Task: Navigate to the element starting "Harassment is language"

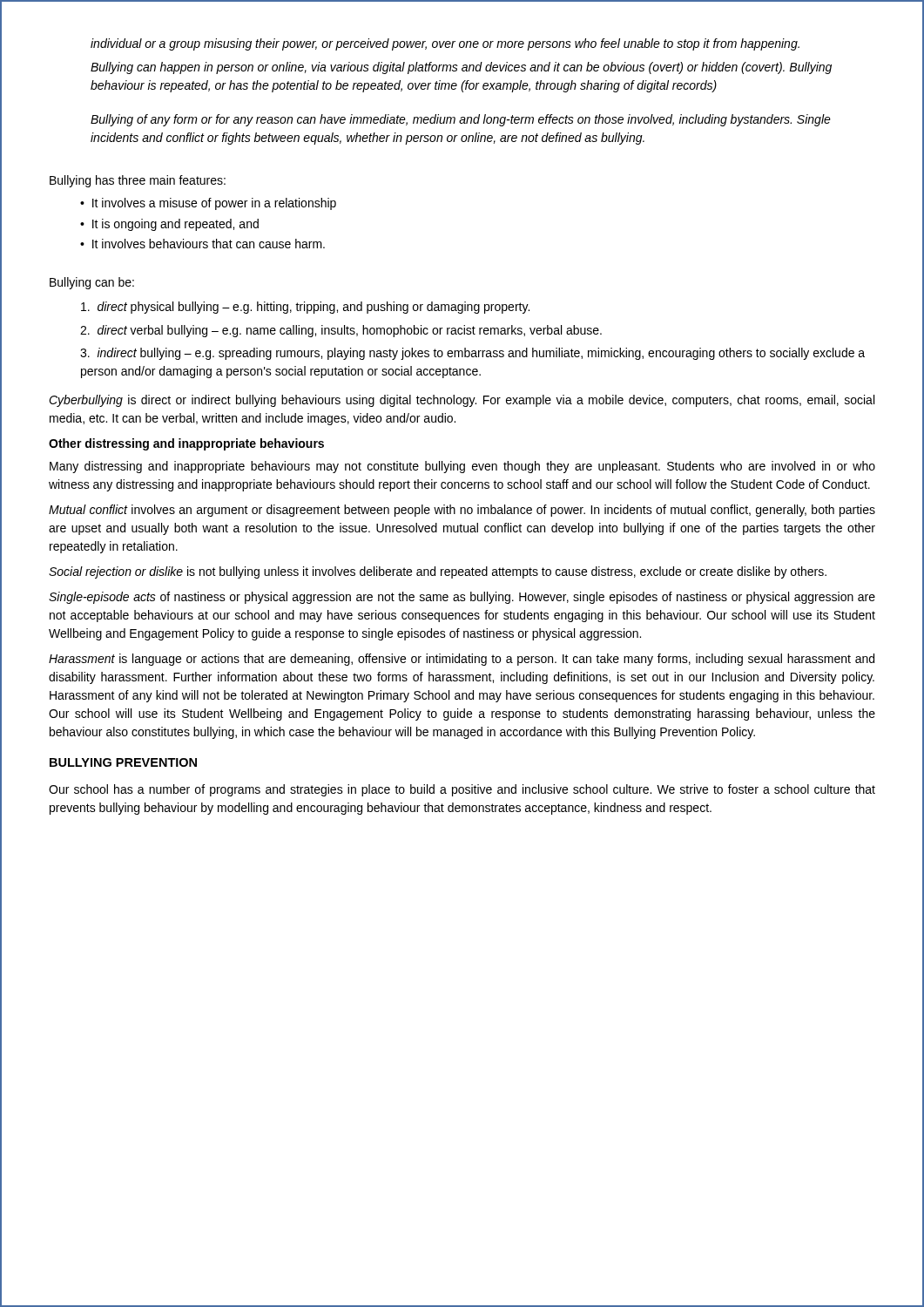Action: (462, 696)
